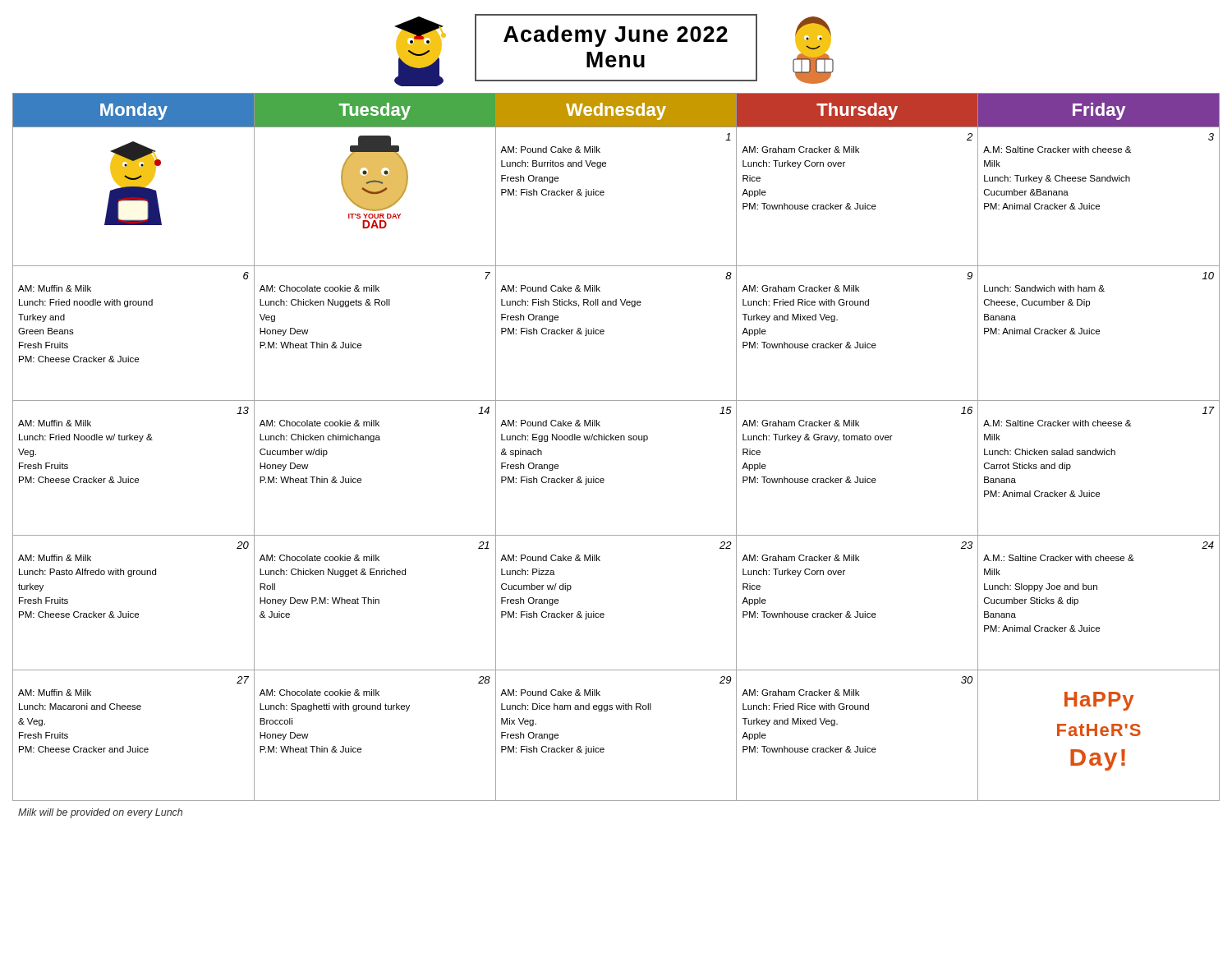Where is the passage that starts "Milk will be"?
Viewport: 1232px width, 953px height.
pos(101,813)
